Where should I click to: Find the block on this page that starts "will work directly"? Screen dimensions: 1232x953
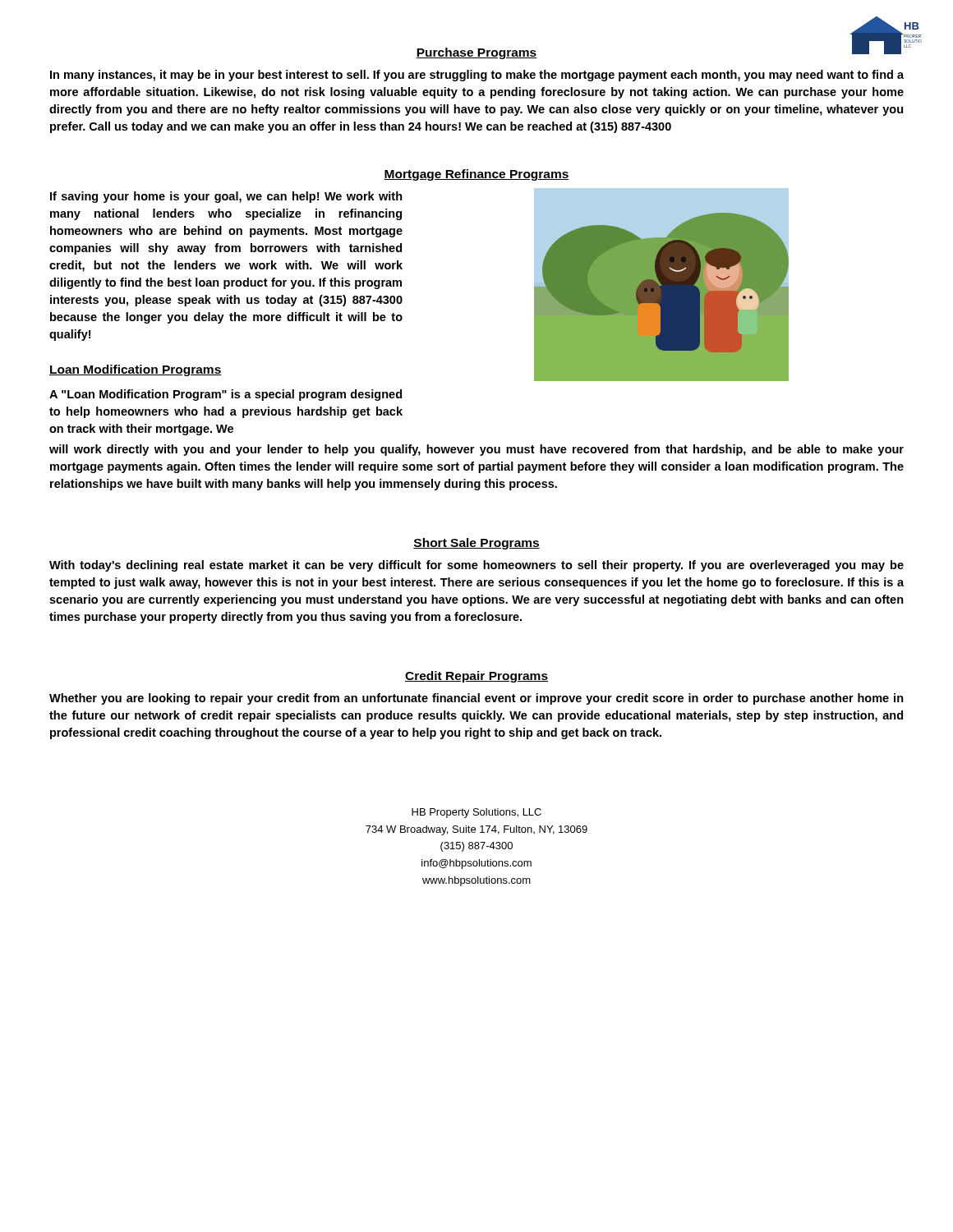tap(476, 466)
